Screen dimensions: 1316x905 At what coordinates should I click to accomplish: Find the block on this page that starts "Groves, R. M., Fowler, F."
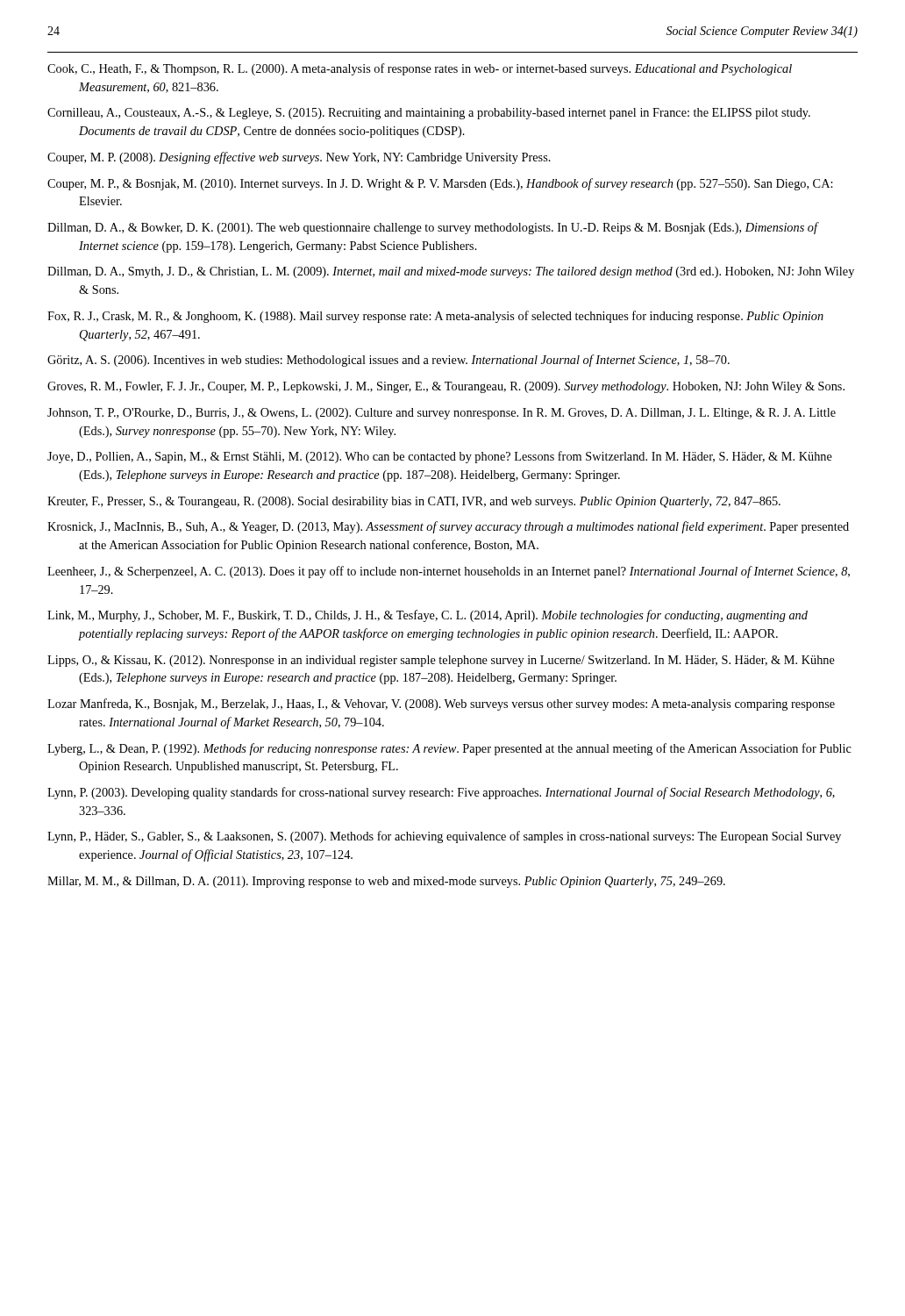(x=446, y=386)
